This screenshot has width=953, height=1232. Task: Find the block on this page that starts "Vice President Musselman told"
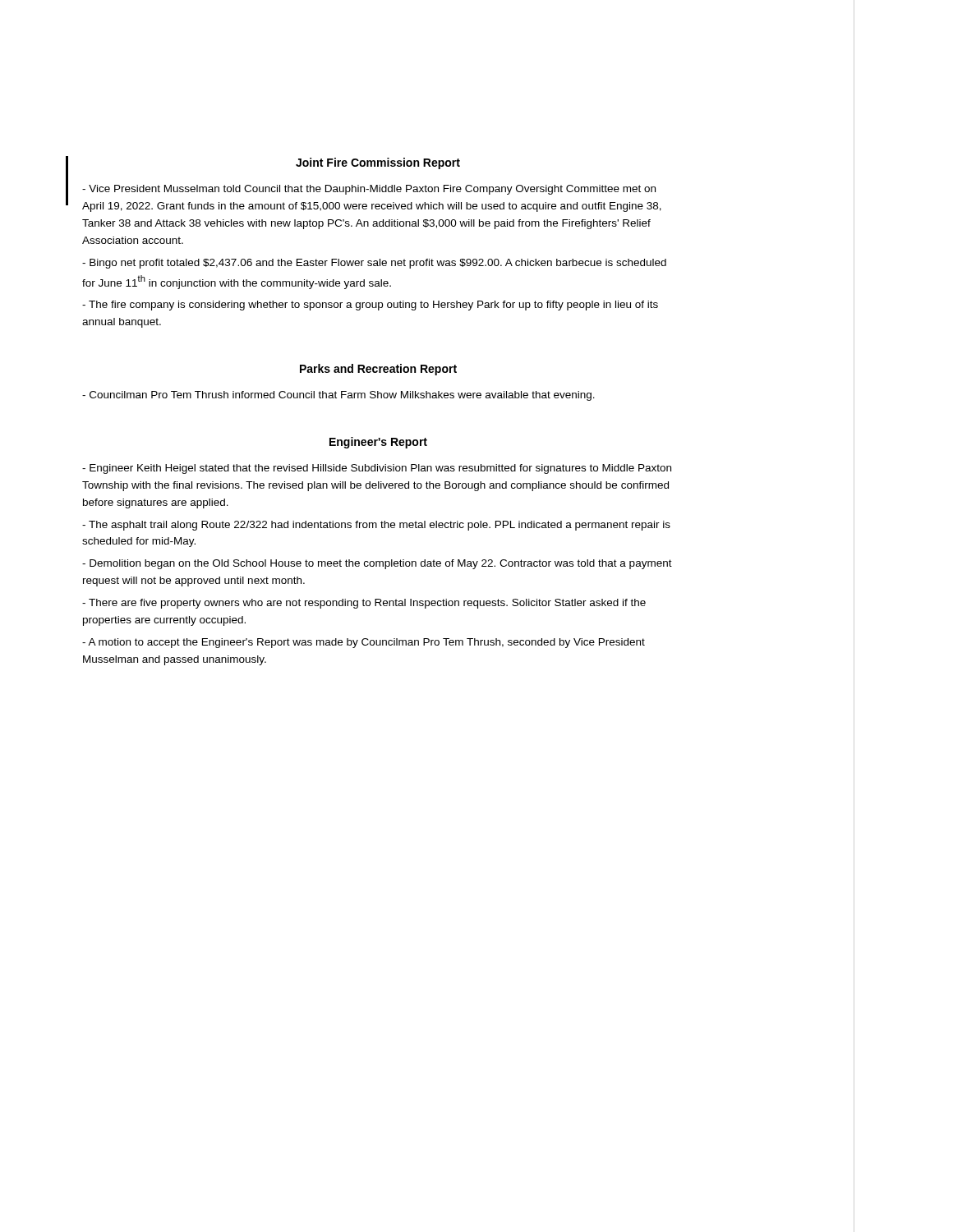point(372,214)
